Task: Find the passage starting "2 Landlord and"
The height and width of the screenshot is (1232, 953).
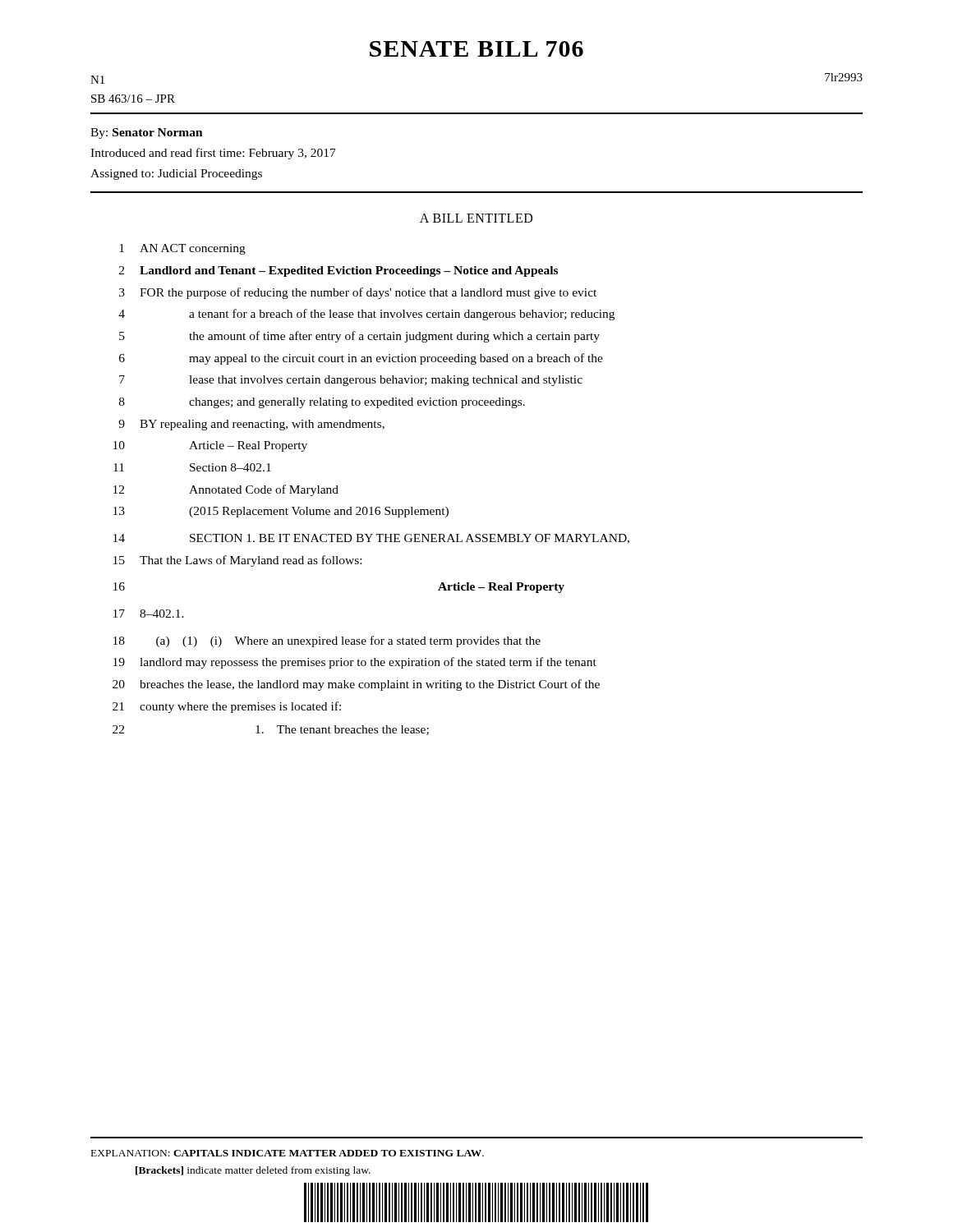Action: [476, 271]
